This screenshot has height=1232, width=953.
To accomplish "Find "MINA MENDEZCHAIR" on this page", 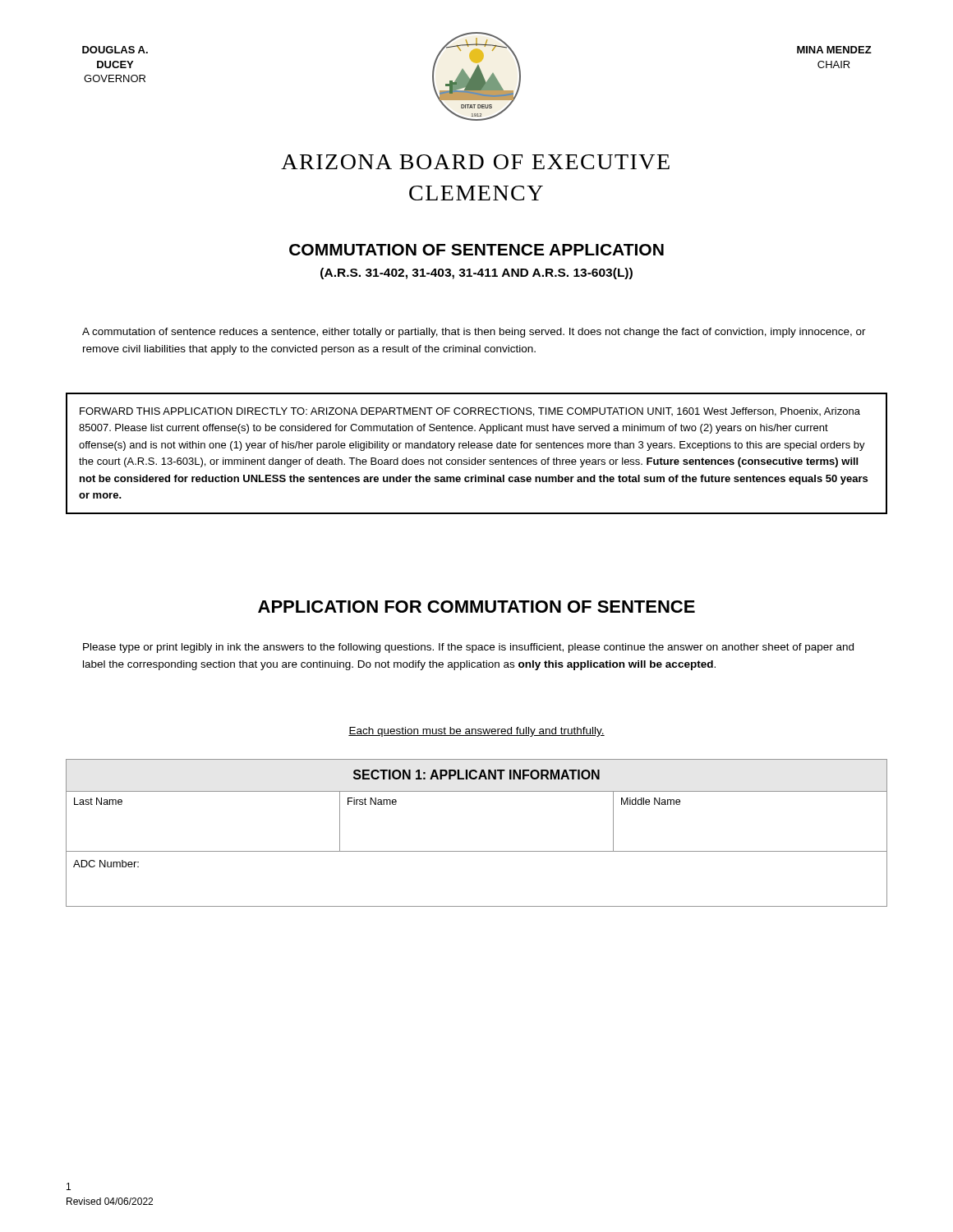I will (x=834, y=57).
